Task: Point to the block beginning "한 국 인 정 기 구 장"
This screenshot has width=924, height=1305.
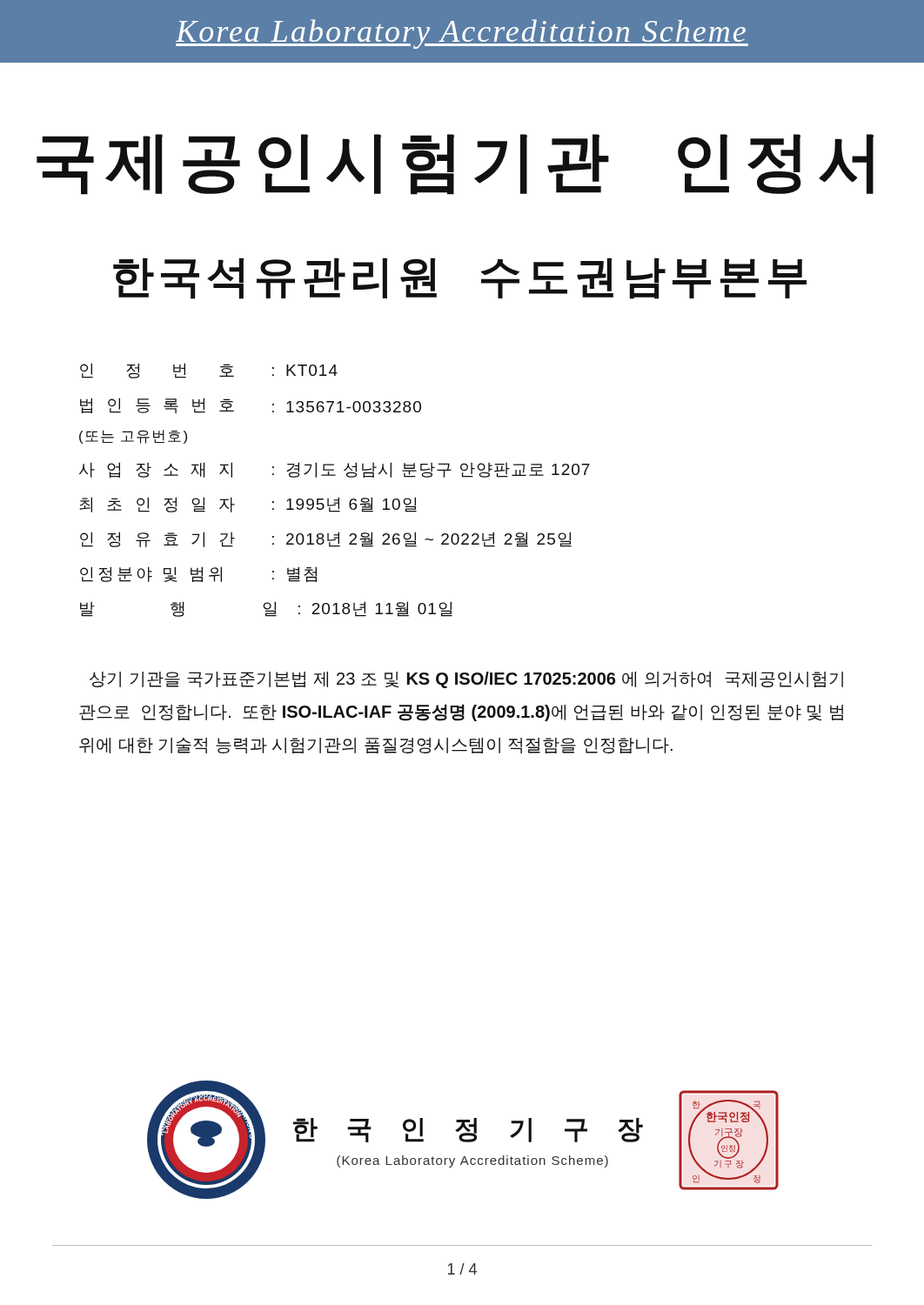Action: coord(473,1140)
